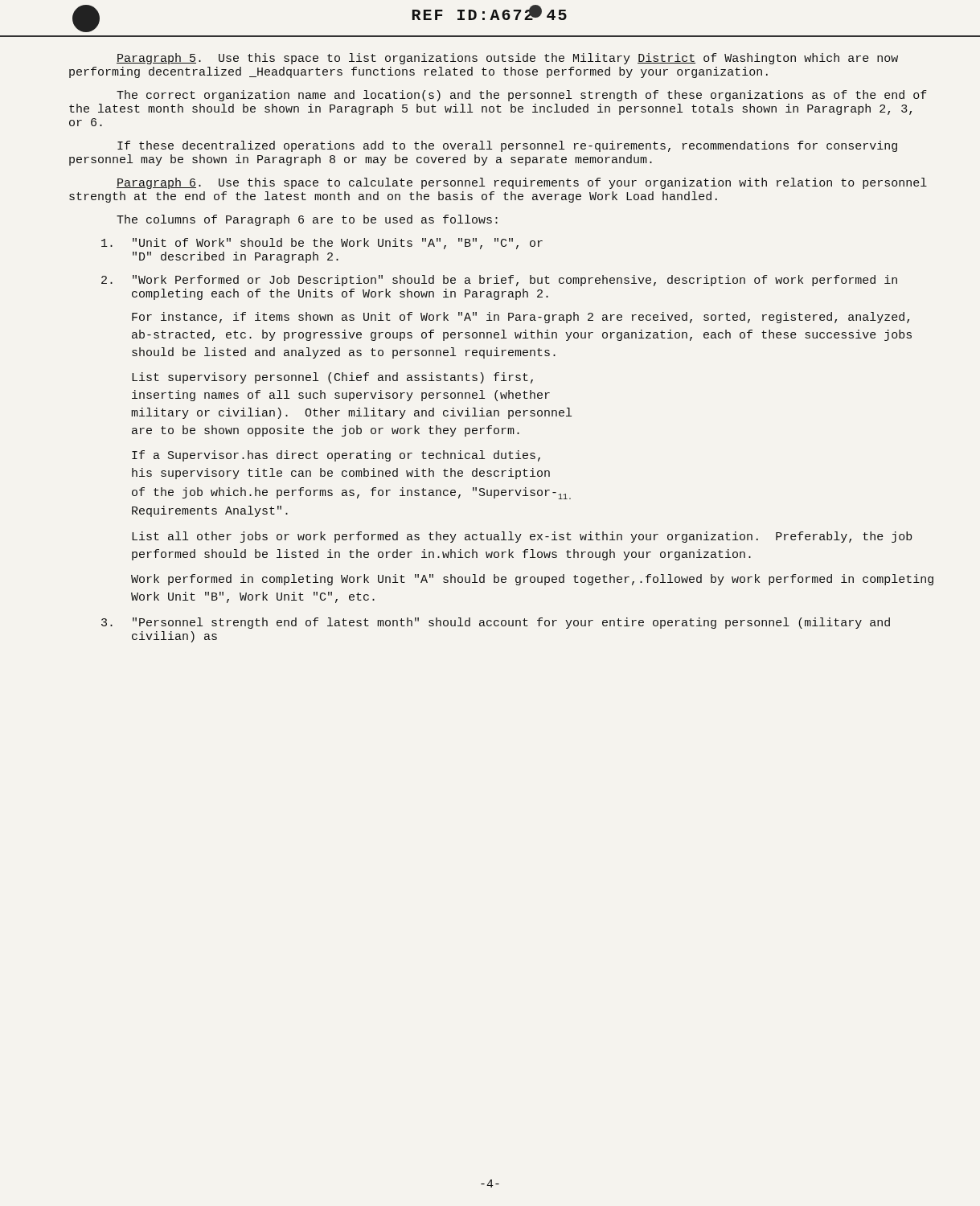Navigate to the text block starting "The columns of Paragraph 6"
Image resolution: width=980 pixels, height=1206 pixels.
308,221
